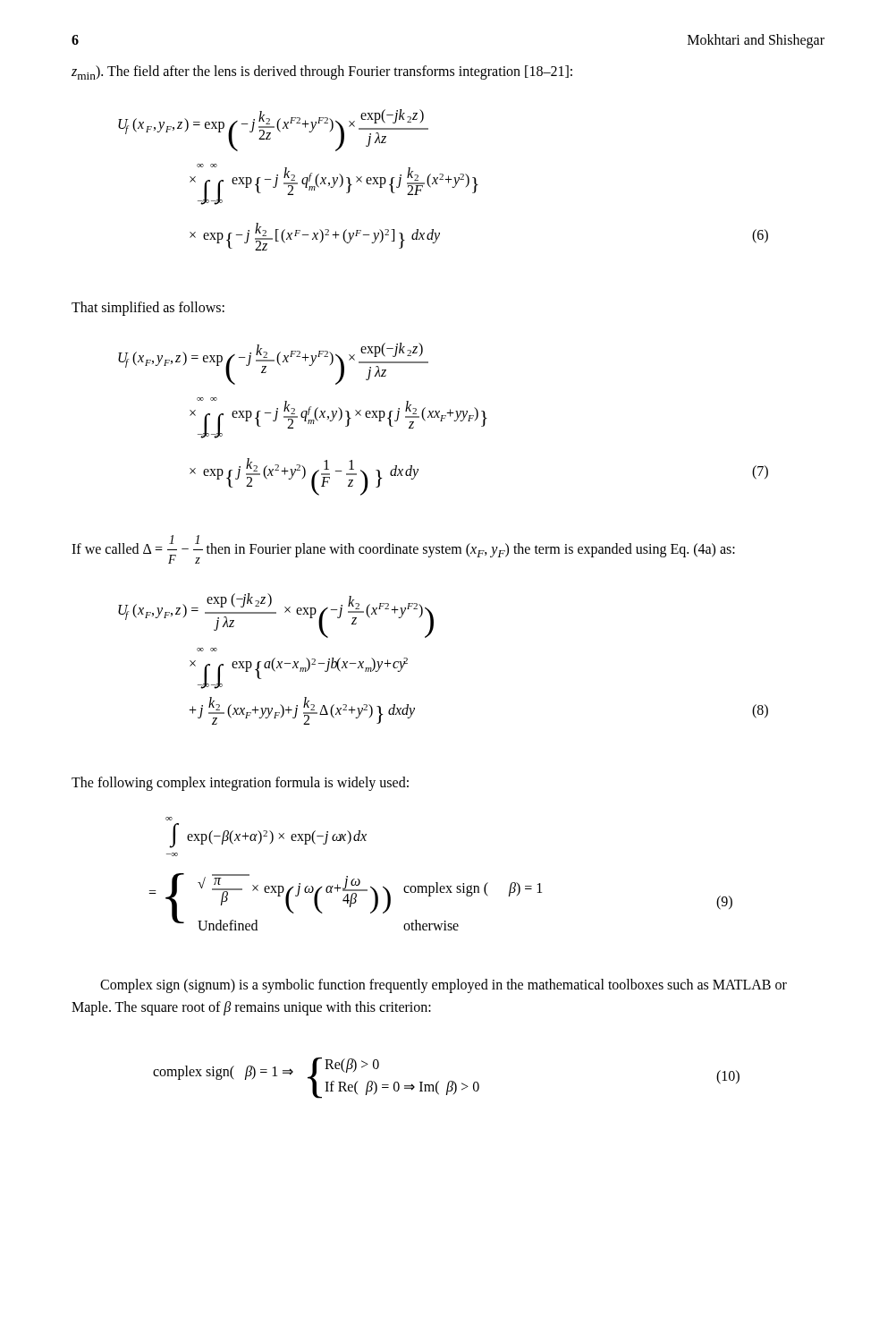
Task: Locate the block of text that opens with "zmin). The field"
Action: pos(322,73)
